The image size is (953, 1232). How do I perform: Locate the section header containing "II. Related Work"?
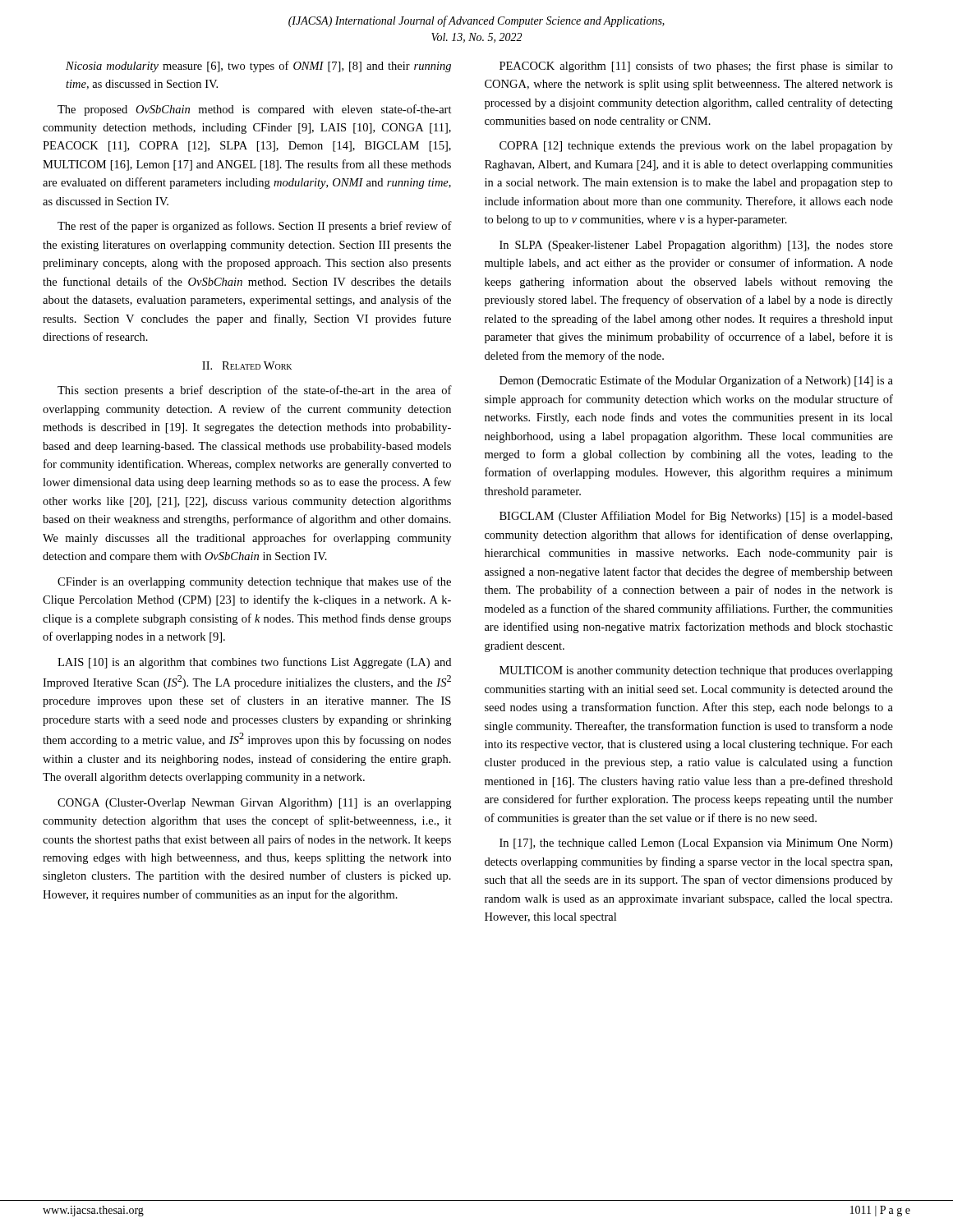pyautogui.click(x=247, y=365)
